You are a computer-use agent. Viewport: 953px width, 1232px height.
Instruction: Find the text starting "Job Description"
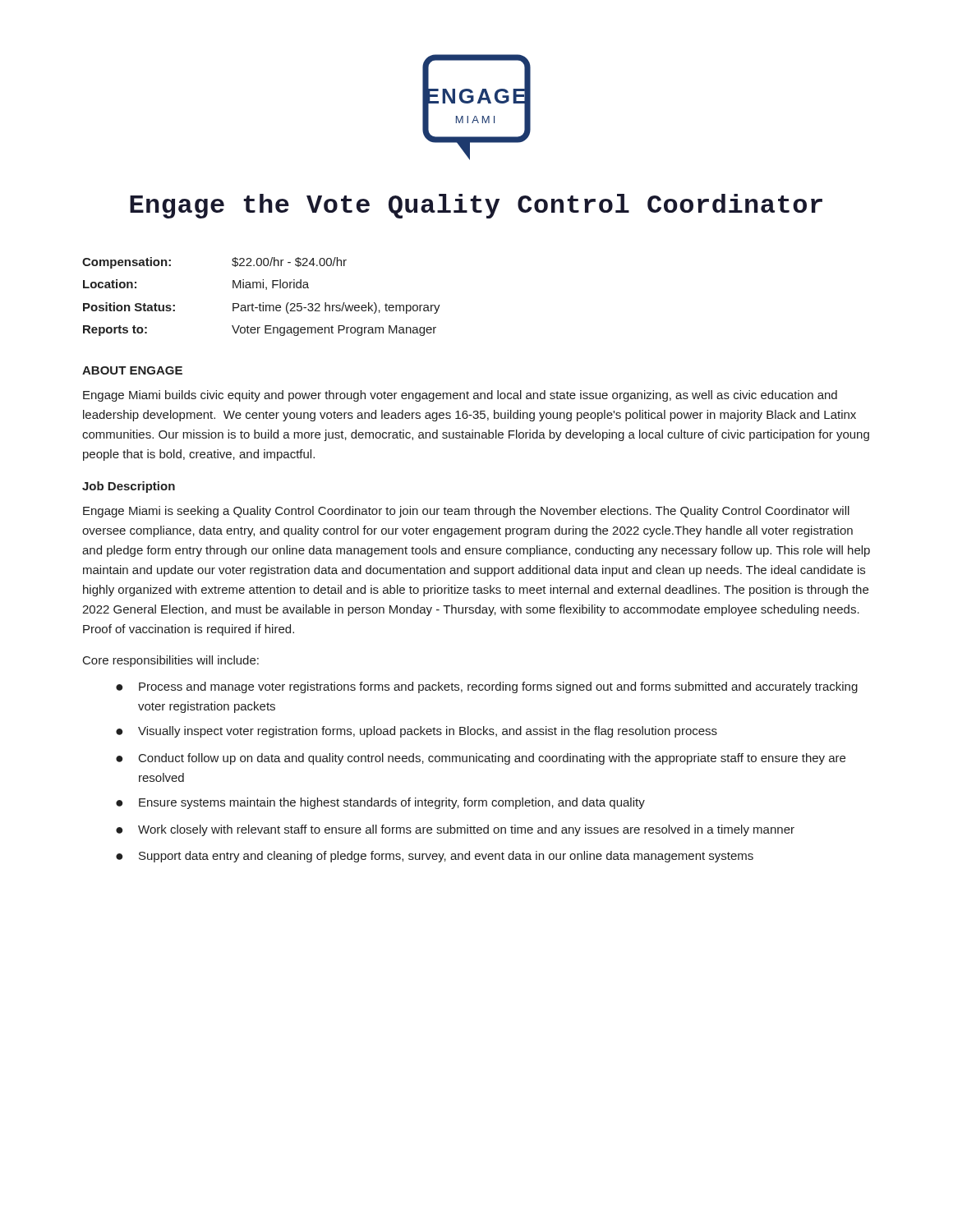[x=129, y=486]
